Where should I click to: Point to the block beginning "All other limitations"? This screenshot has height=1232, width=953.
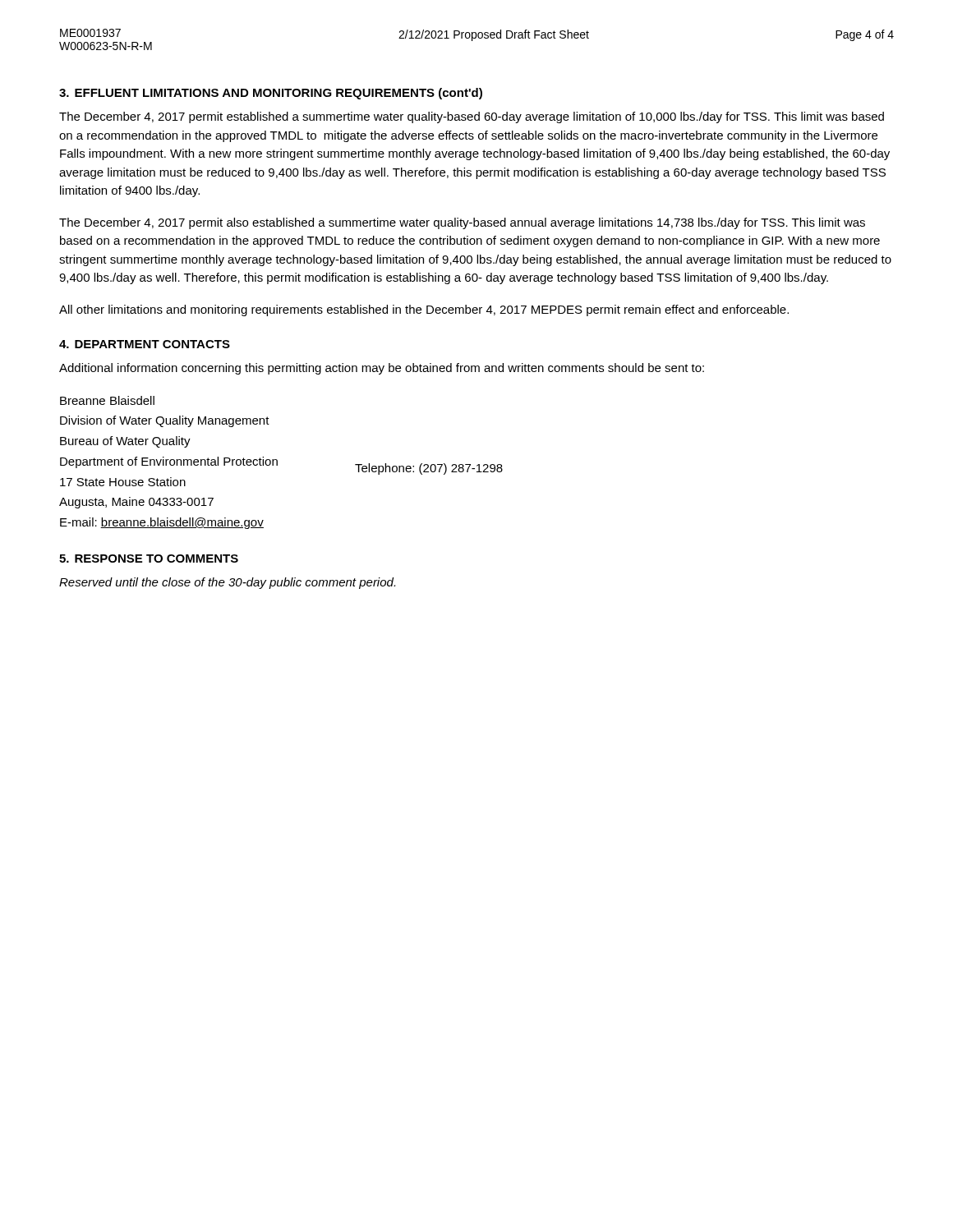pyautogui.click(x=425, y=309)
